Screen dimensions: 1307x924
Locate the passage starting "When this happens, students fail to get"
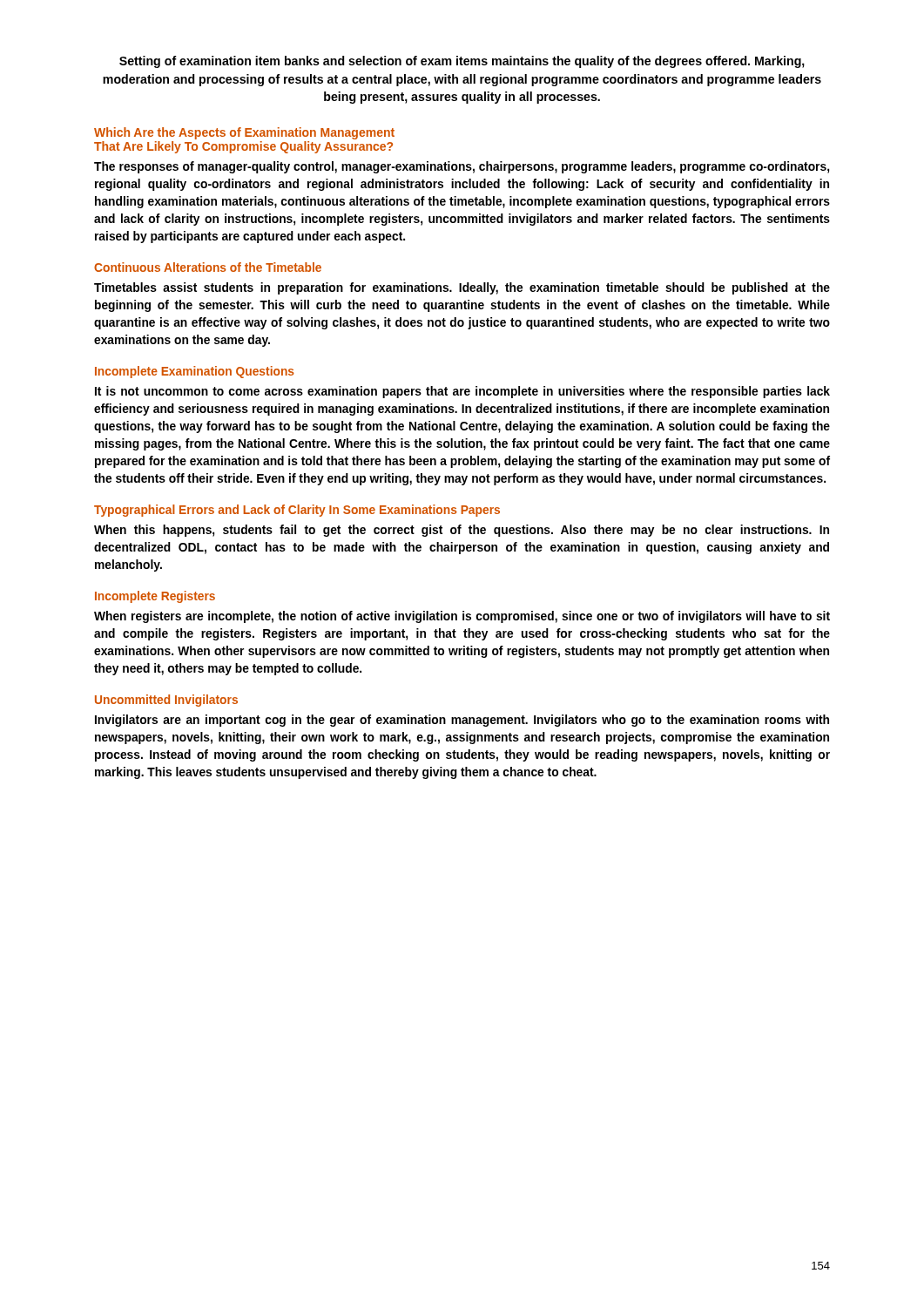tap(462, 547)
